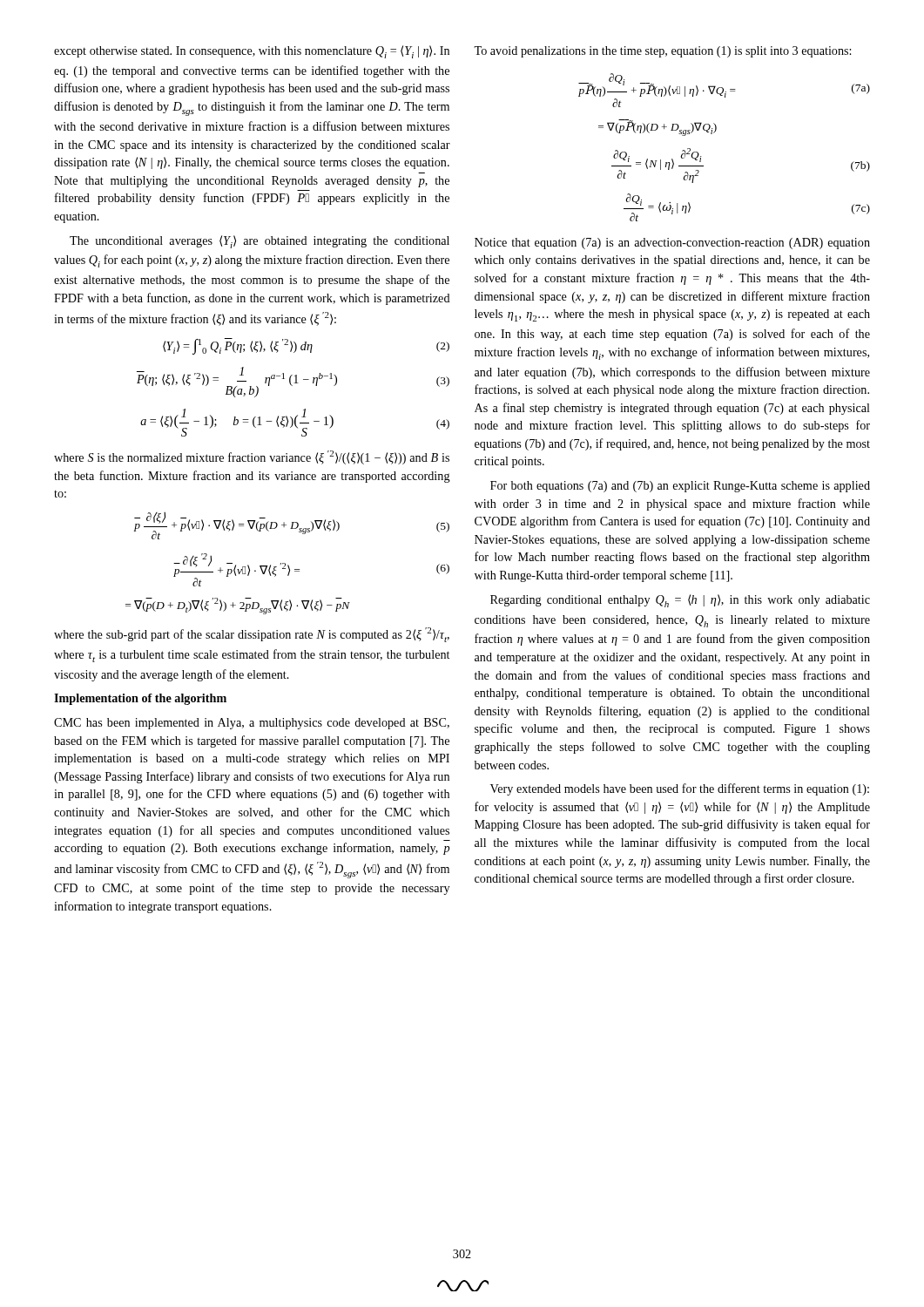Point to the block beginning "where the sub-grid part of"
The image size is (924, 1307).
pos(252,653)
